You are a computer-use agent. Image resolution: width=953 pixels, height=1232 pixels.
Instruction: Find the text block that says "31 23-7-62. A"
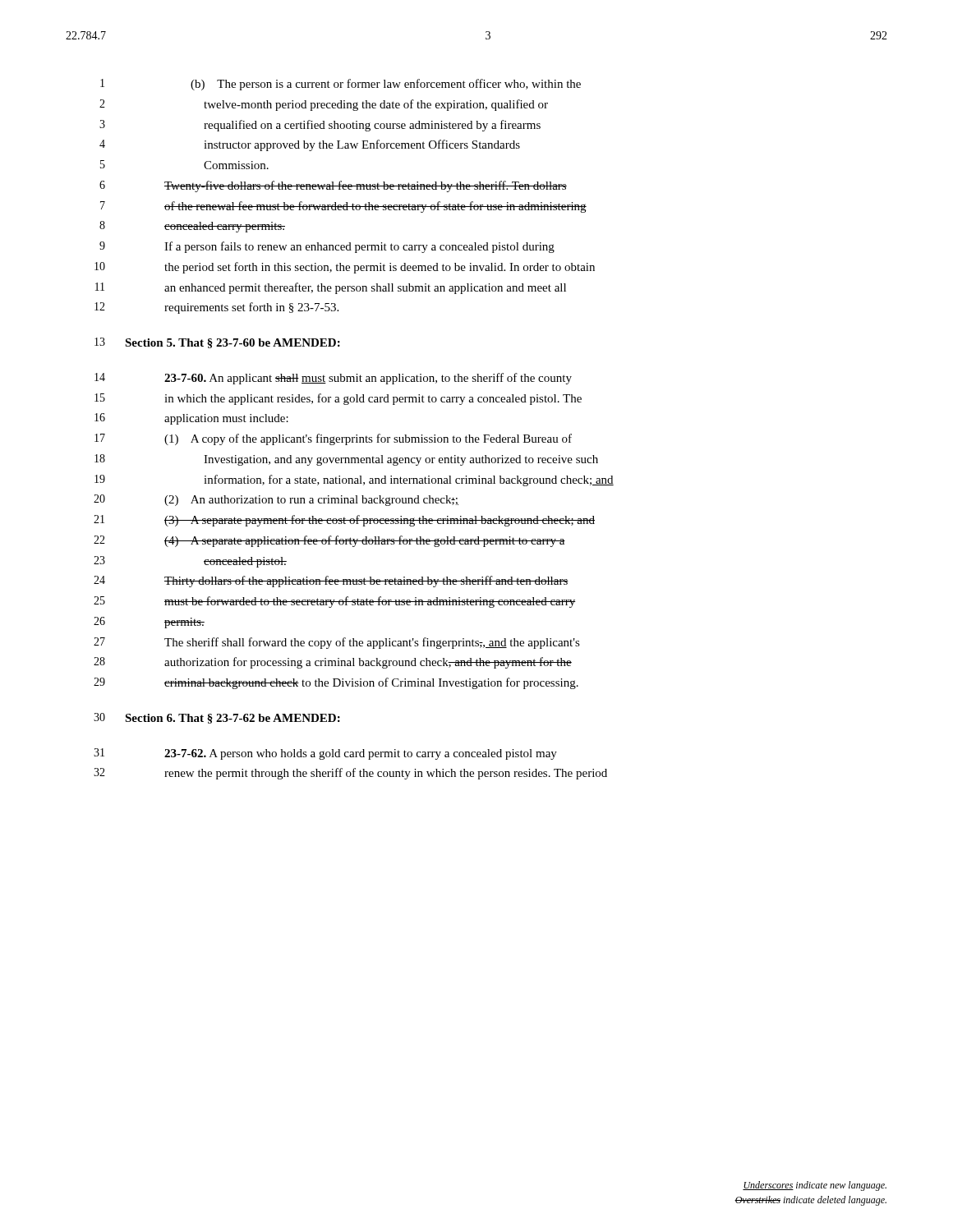476,753
